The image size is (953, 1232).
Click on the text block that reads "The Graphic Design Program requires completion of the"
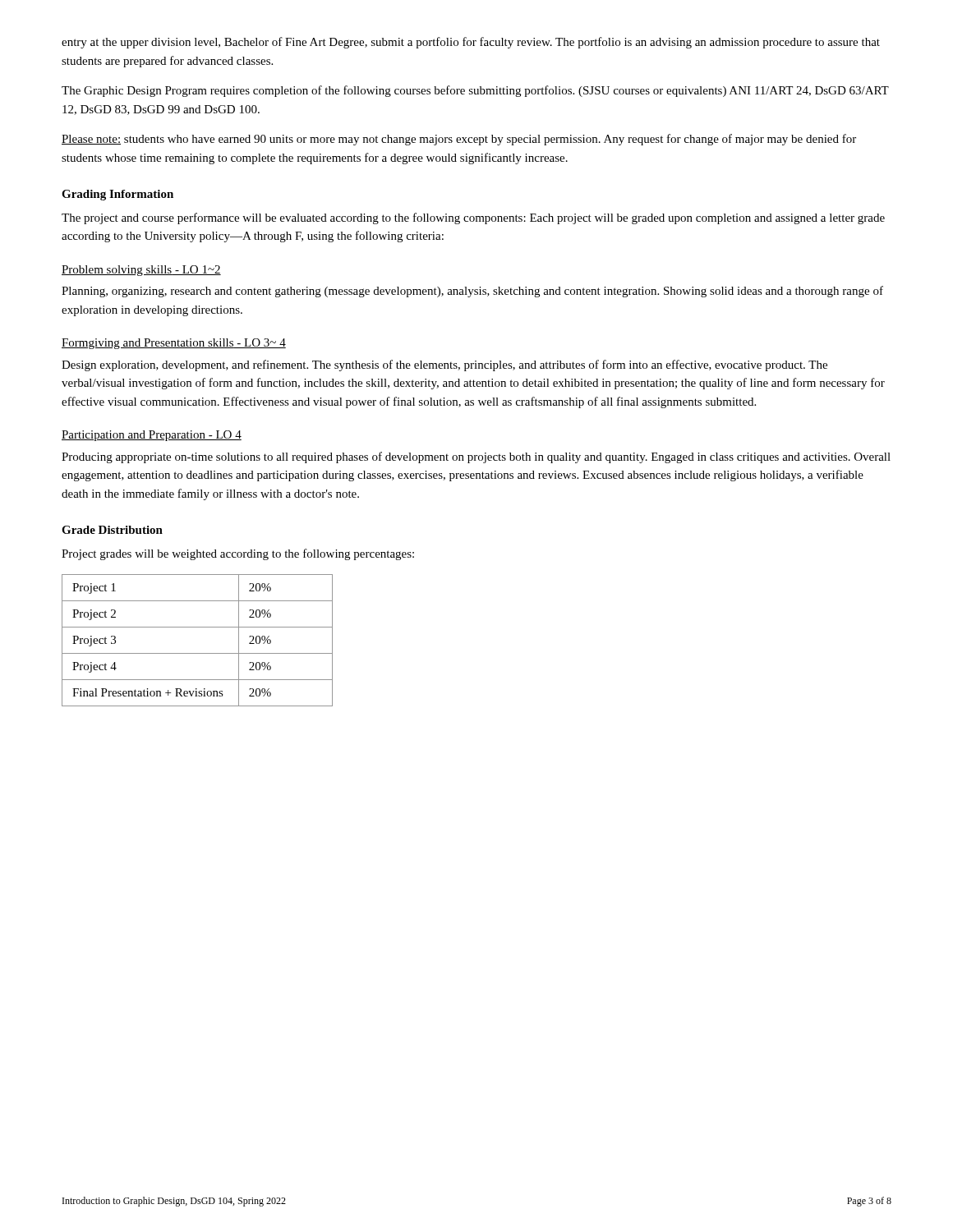tap(476, 100)
